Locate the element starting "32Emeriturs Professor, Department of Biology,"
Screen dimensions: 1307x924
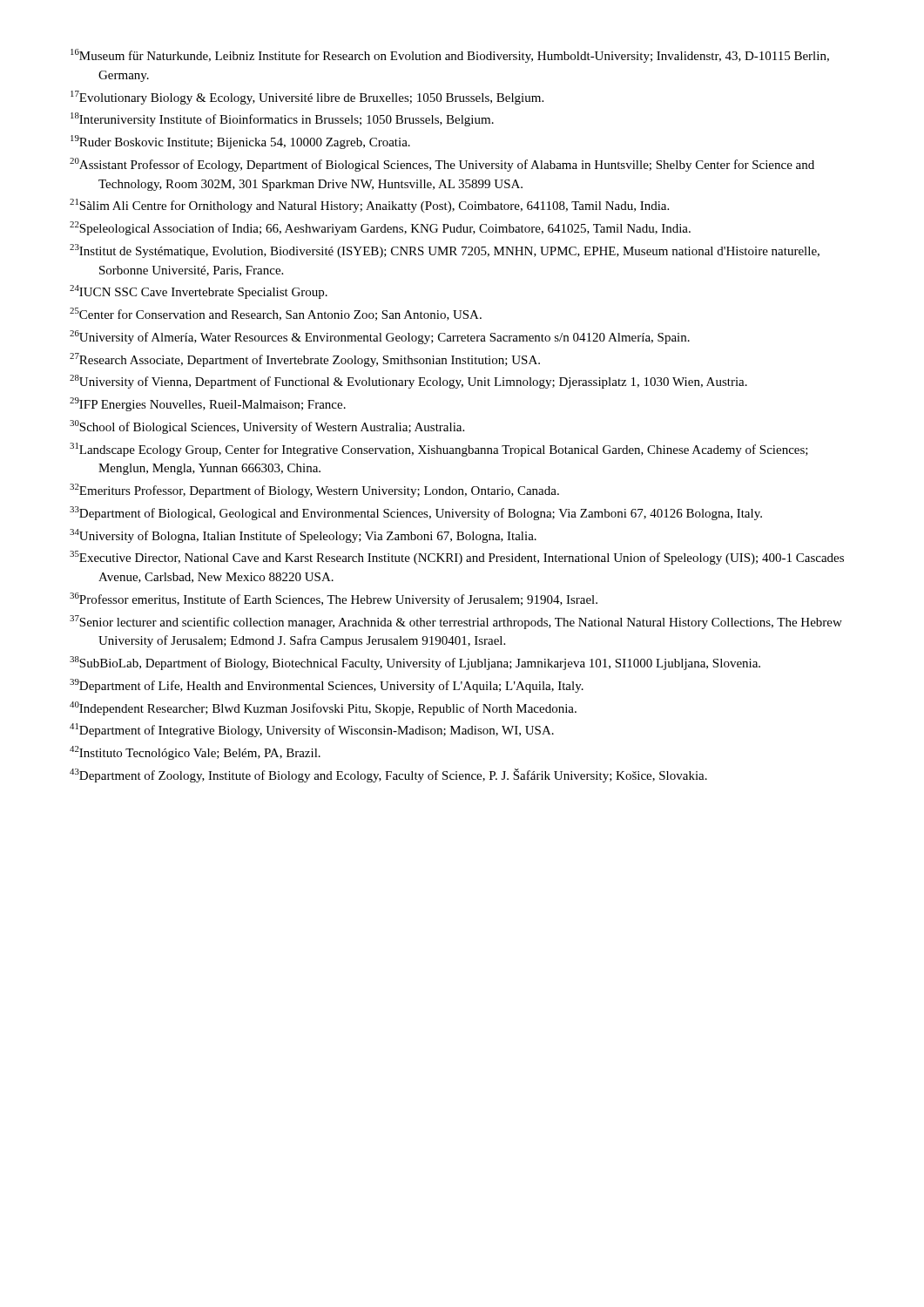[x=315, y=490]
